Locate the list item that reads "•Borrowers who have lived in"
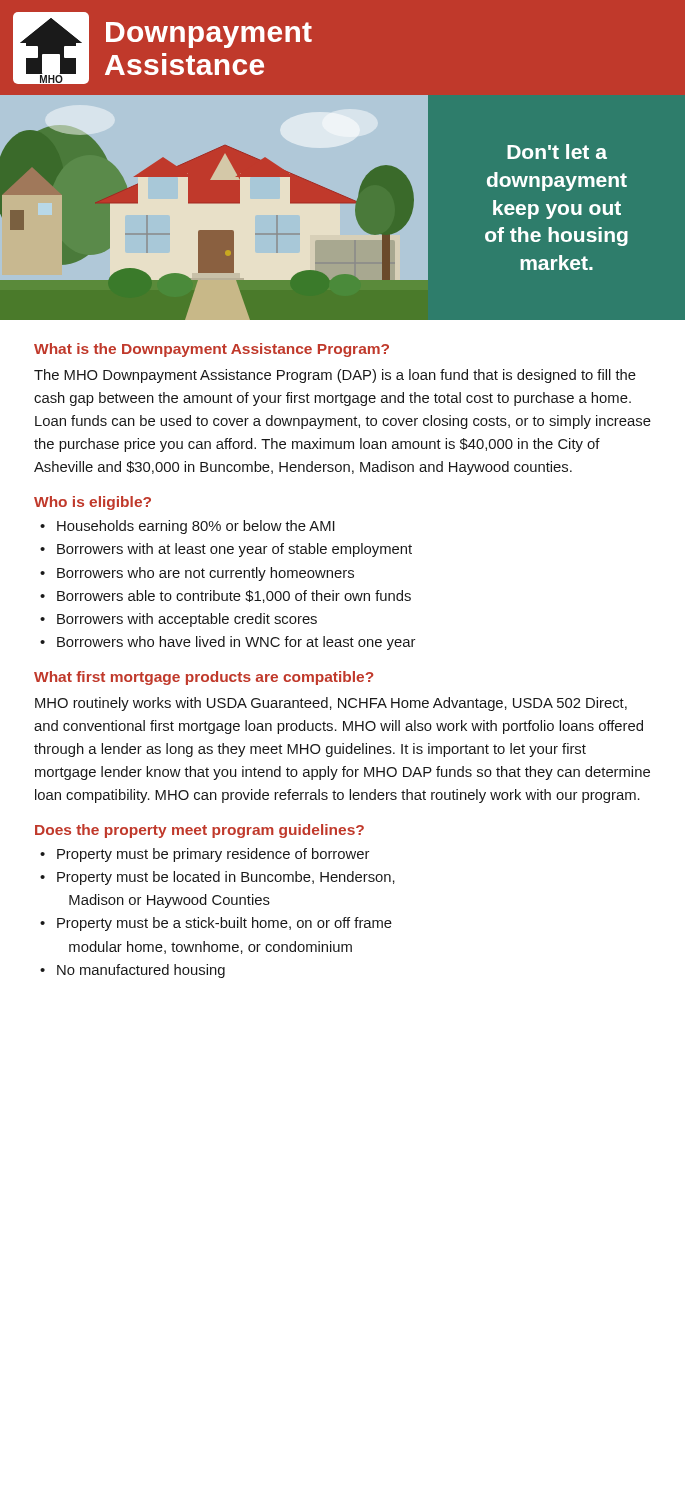685x1500 pixels. (x=228, y=642)
